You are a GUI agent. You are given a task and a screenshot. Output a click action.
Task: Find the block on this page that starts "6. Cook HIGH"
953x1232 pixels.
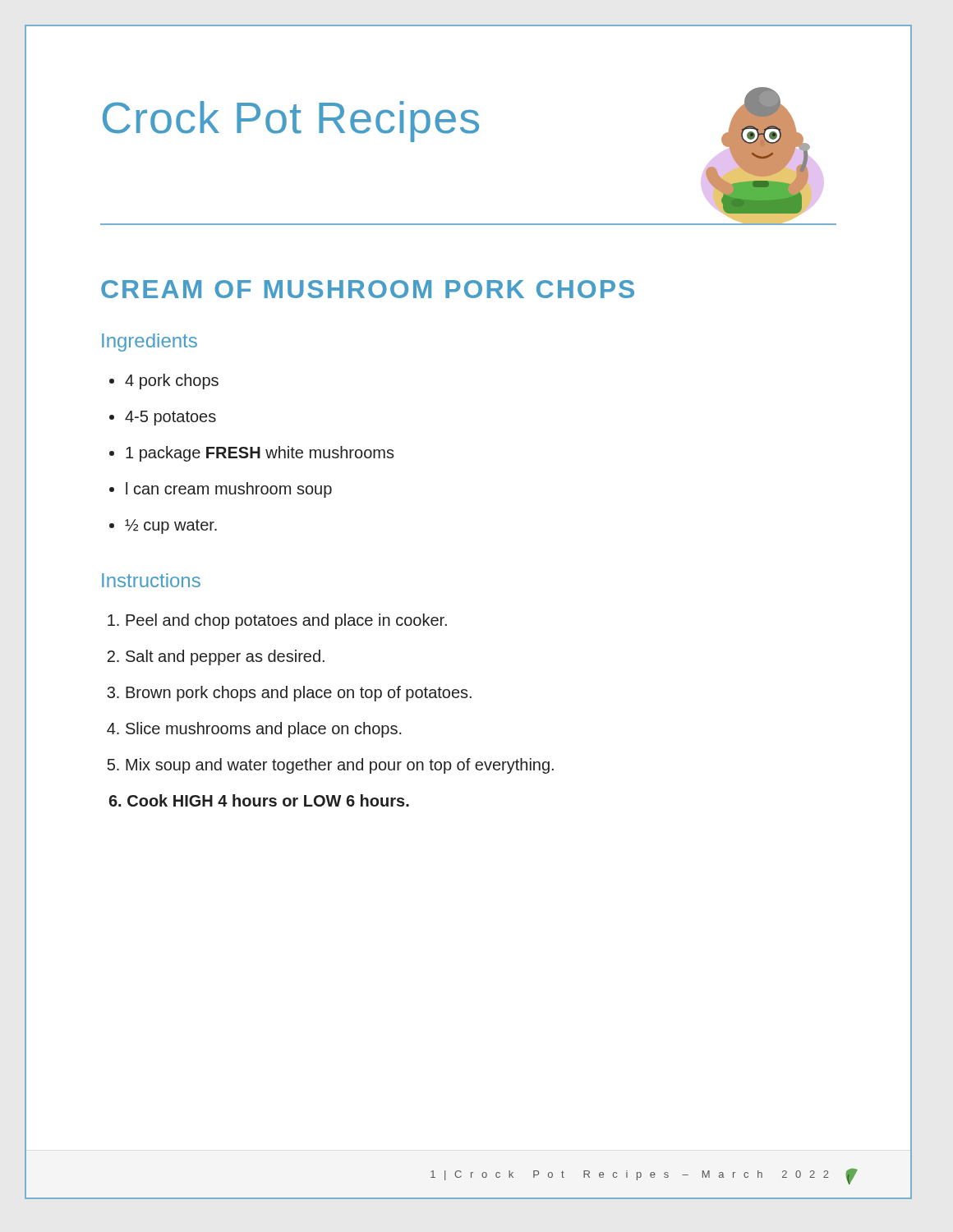pos(259,801)
